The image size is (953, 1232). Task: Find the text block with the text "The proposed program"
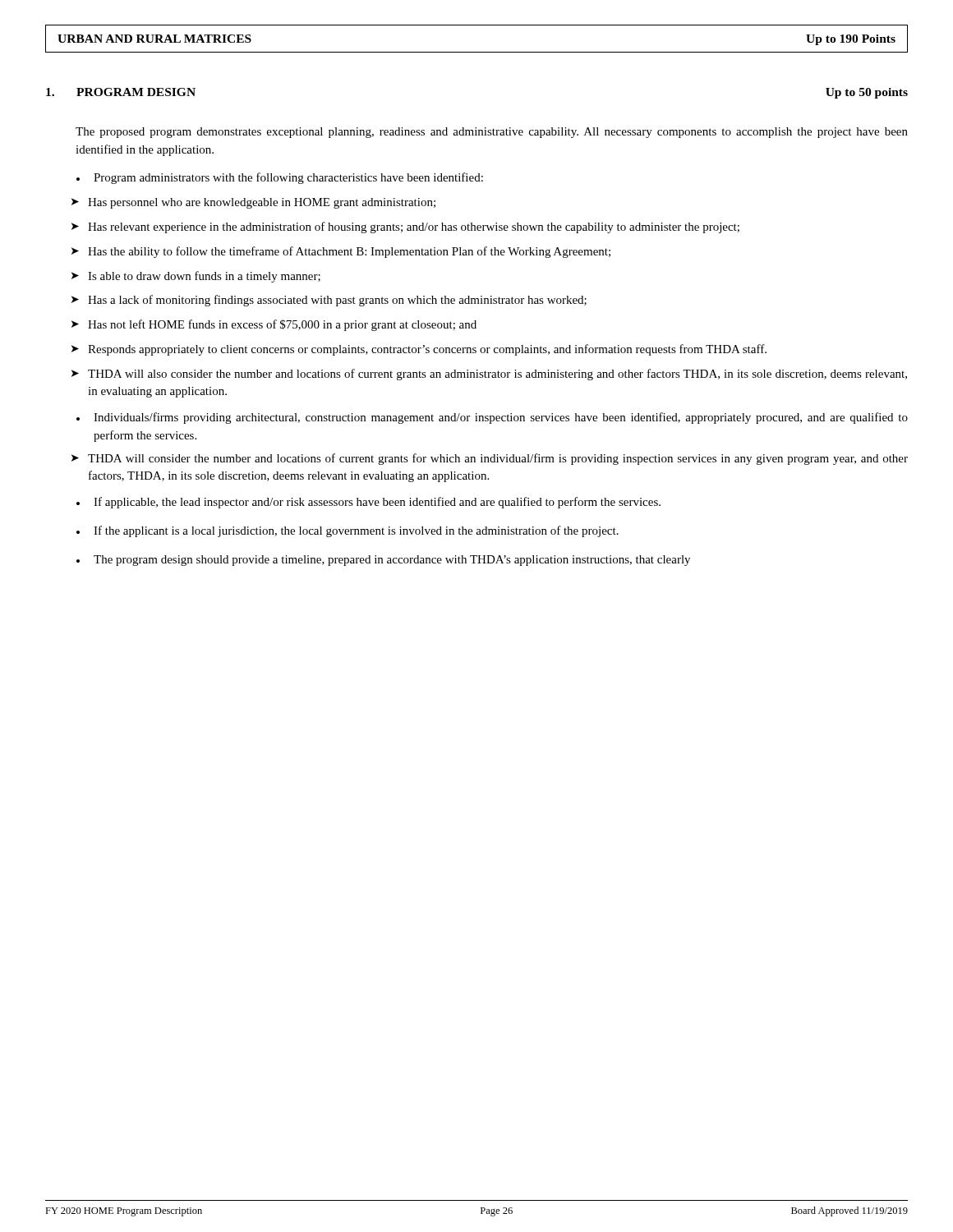(492, 140)
